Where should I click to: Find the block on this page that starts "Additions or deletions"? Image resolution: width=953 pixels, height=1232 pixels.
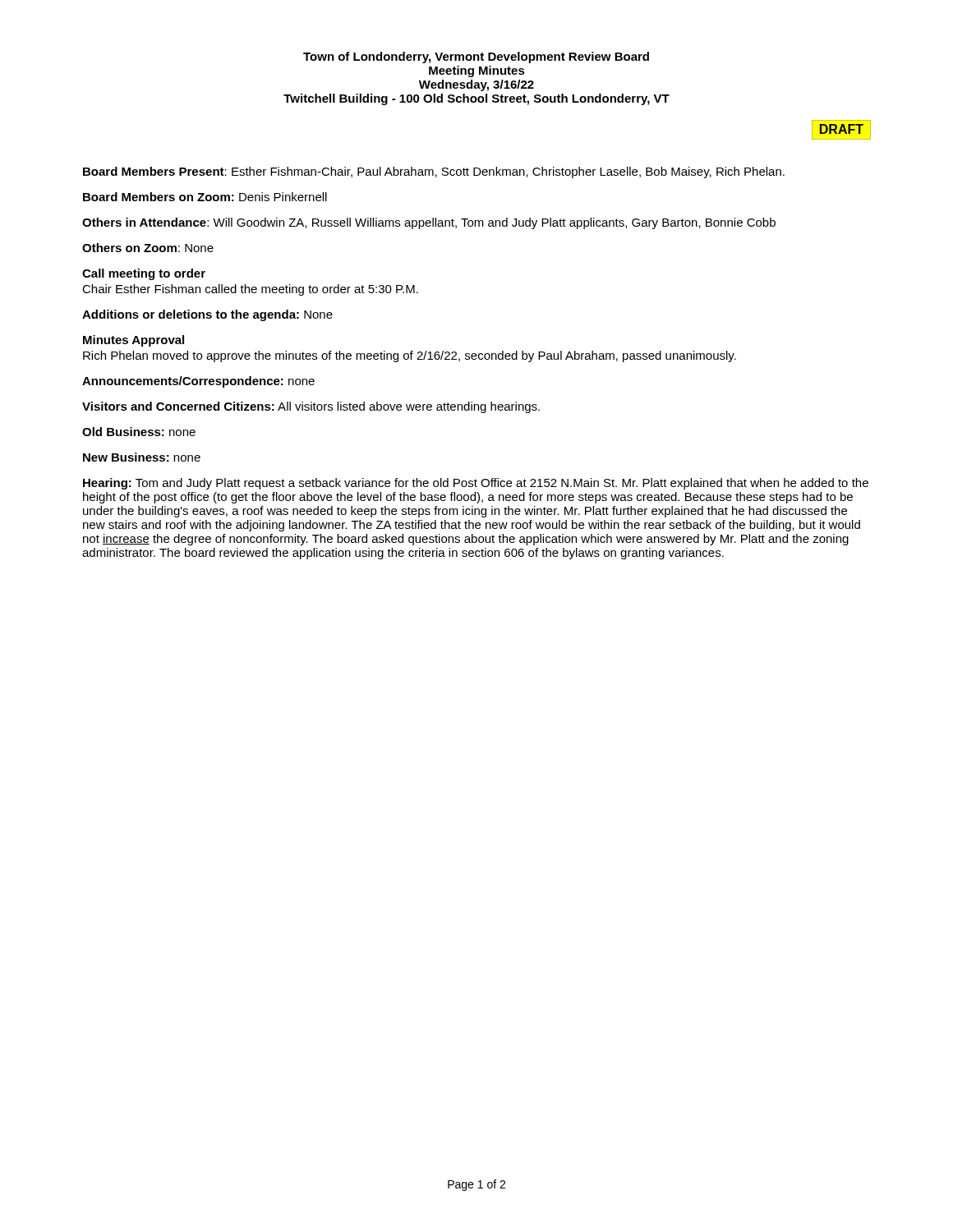[x=207, y=315]
